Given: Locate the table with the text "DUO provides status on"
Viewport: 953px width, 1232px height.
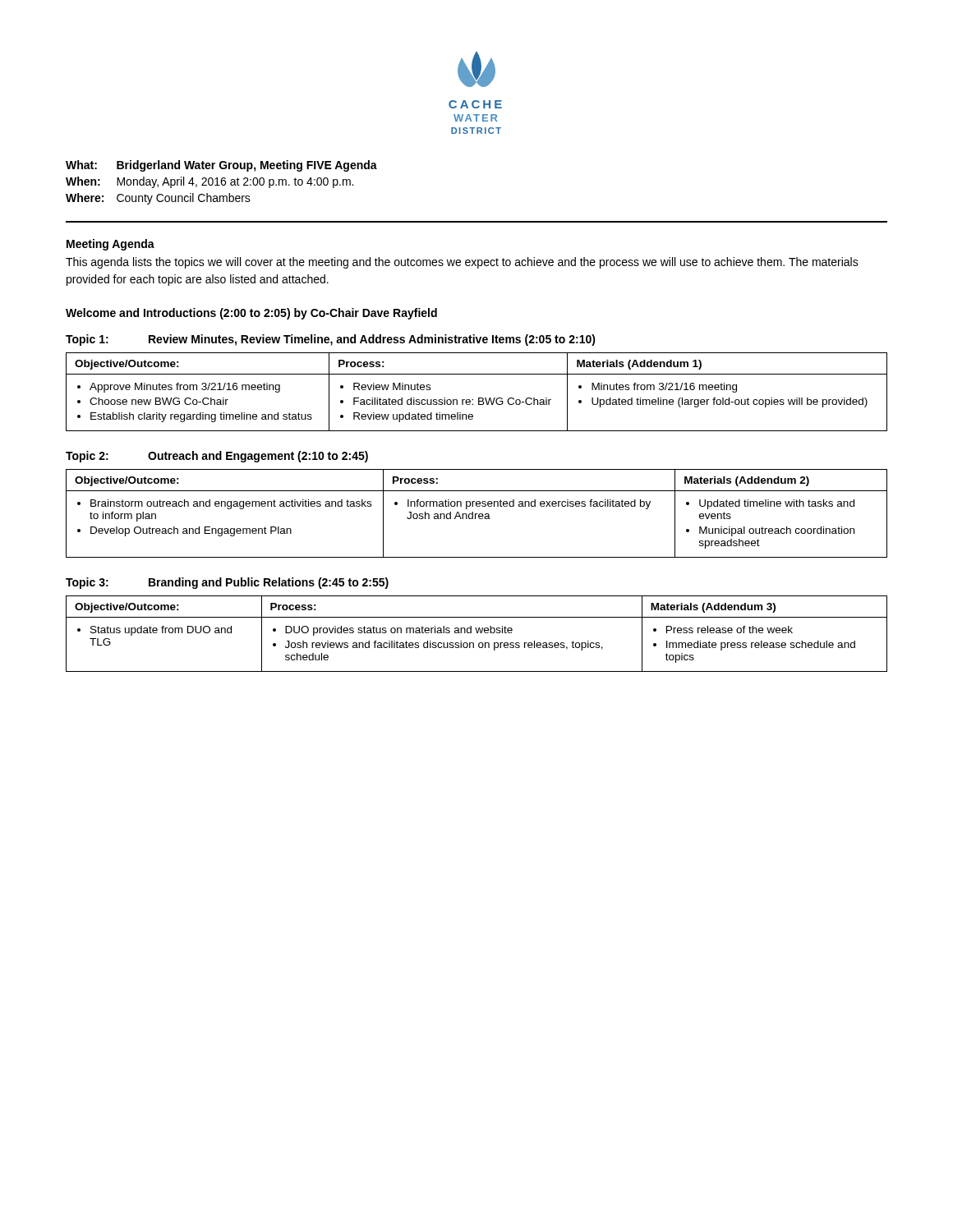Looking at the screenshot, I should click(x=476, y=634).
